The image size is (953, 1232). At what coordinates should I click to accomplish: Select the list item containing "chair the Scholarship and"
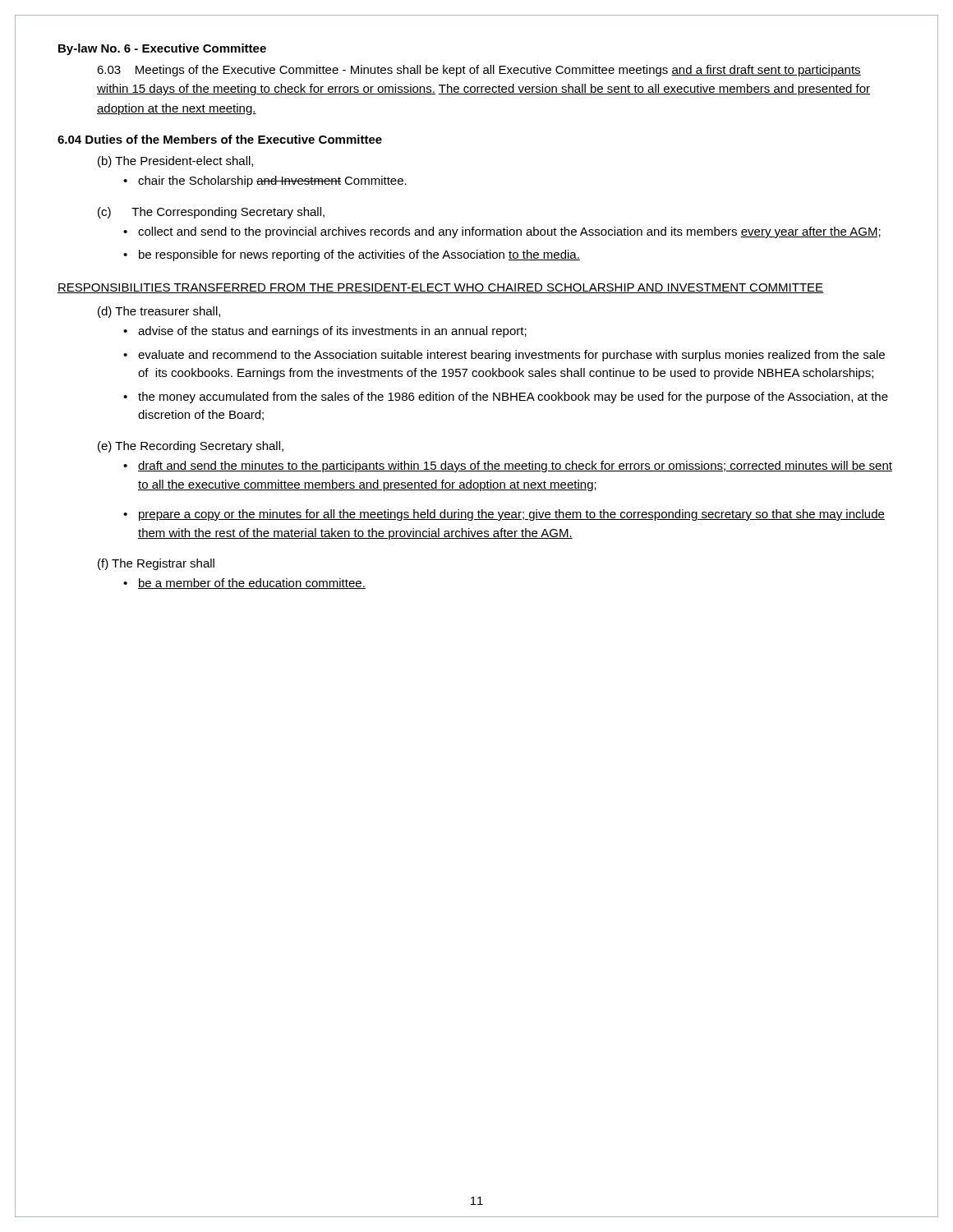click(273, 180)
